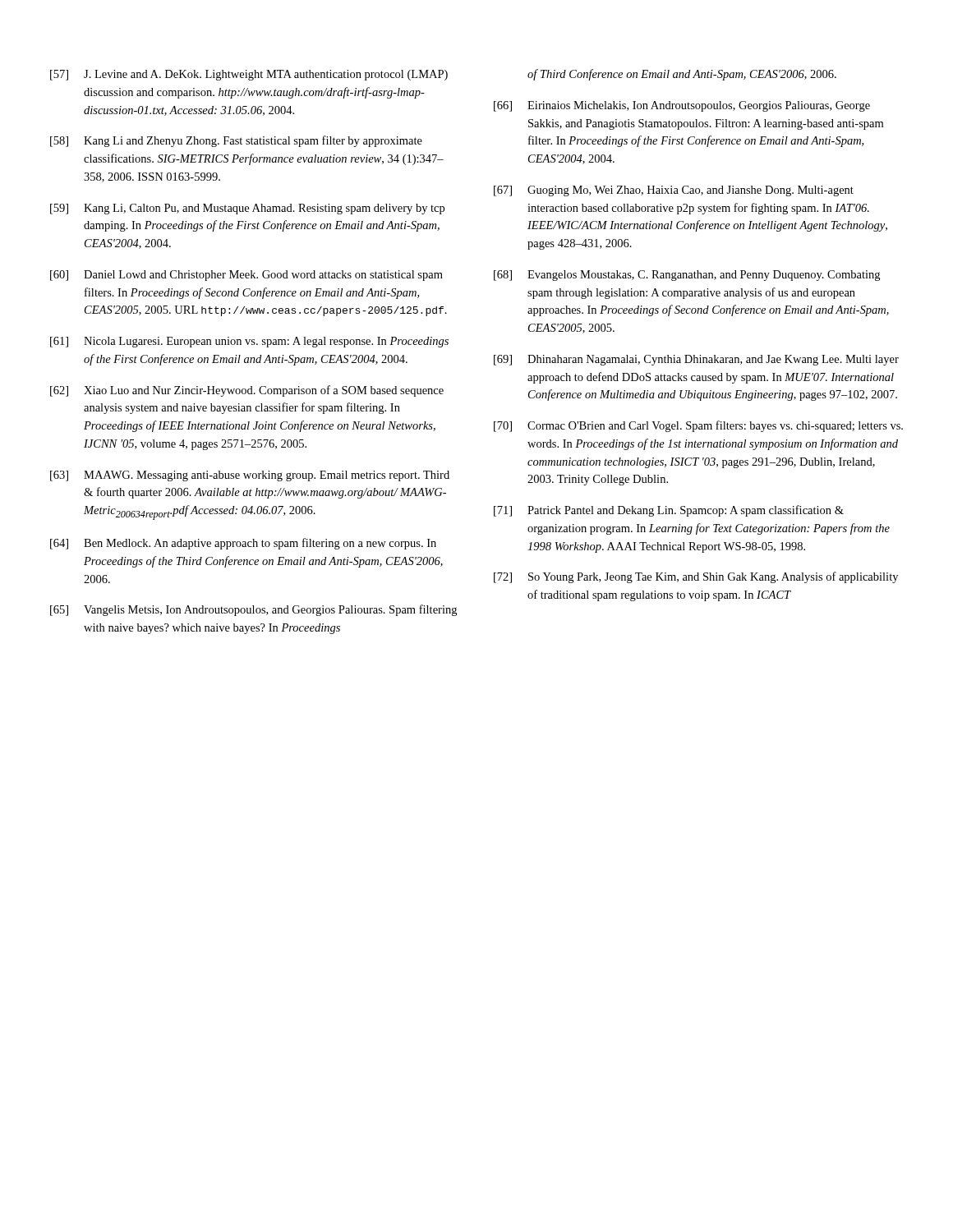
Task: Locate the list item that reads "[61] Nicola Lugaresi. European union"
Action: tap(255, 351)
